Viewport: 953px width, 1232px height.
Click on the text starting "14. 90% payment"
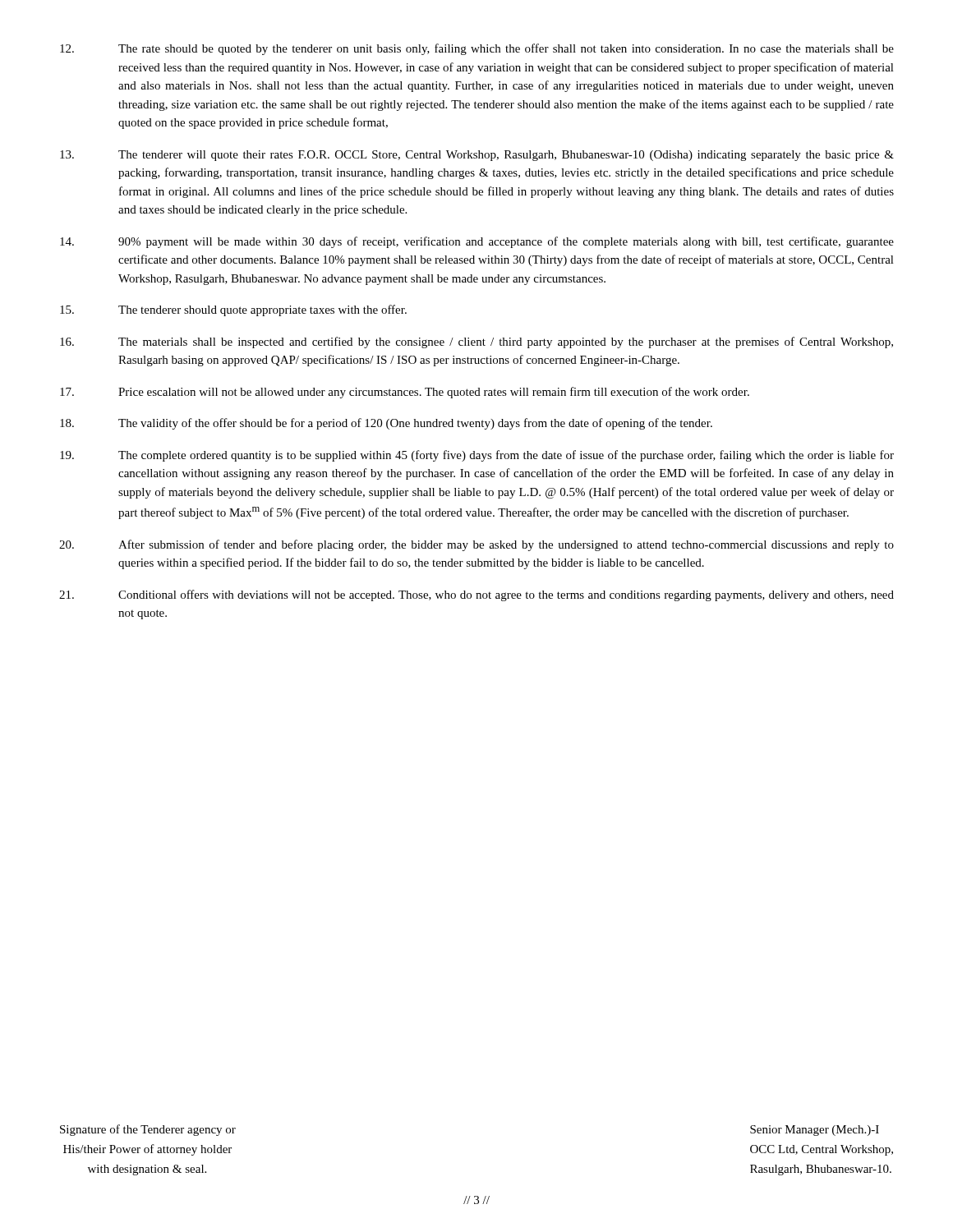[476, 260]
